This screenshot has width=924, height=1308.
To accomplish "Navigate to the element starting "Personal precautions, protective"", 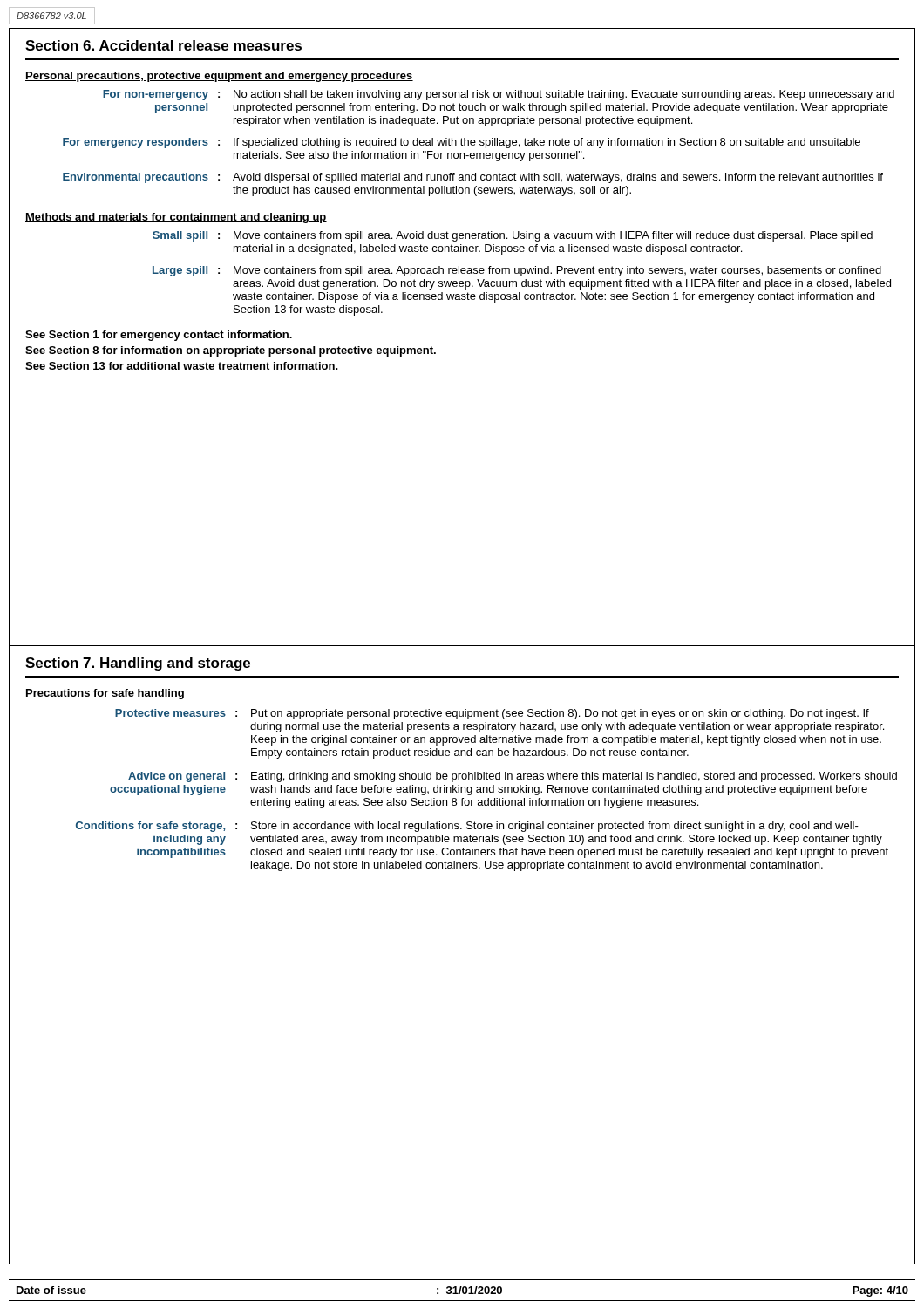I will pos(219,77).
